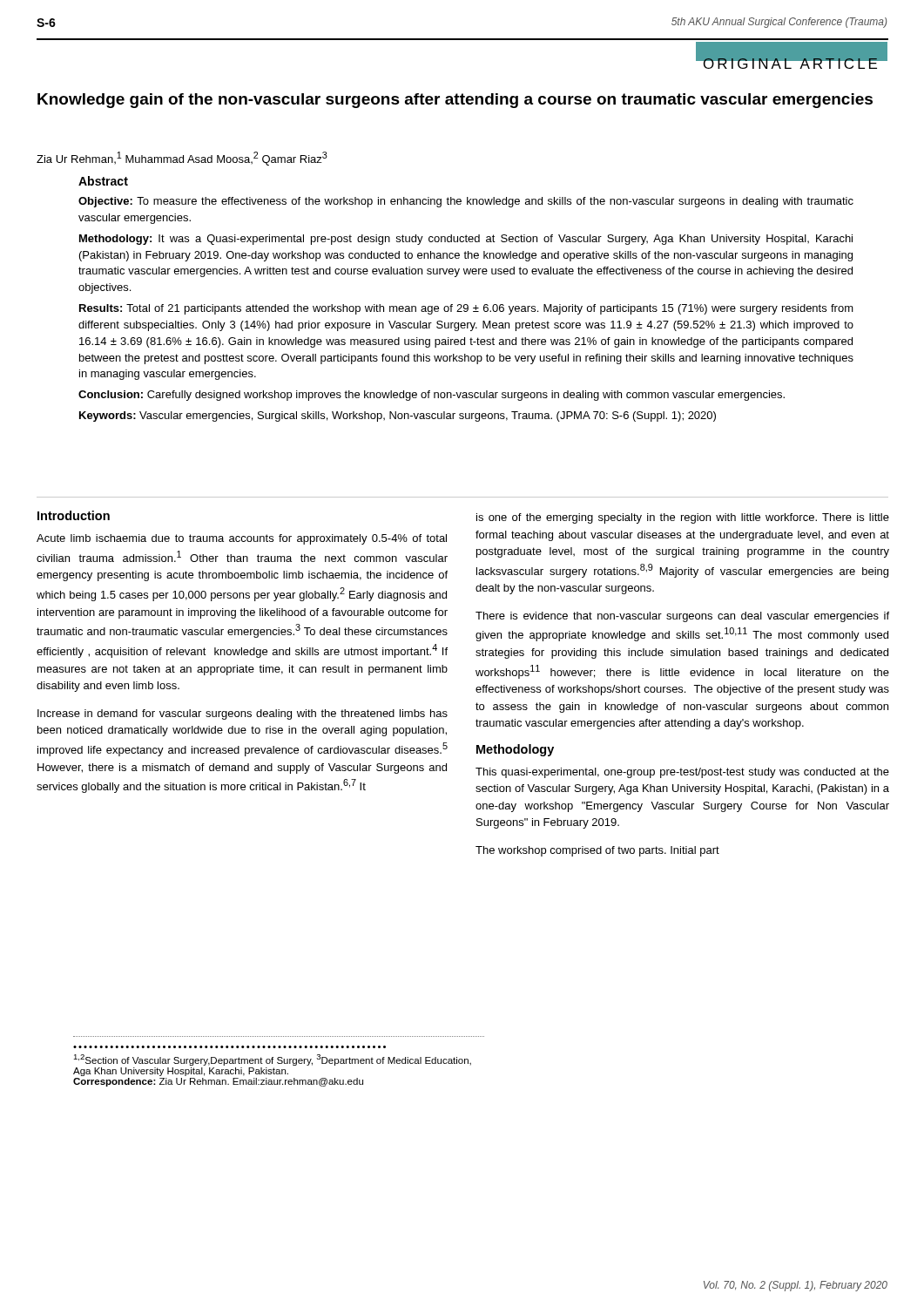The width and height of the screenshot is (924, 1307).
Task: Select the section header containing "Original Article"
Action: [792, 65]
